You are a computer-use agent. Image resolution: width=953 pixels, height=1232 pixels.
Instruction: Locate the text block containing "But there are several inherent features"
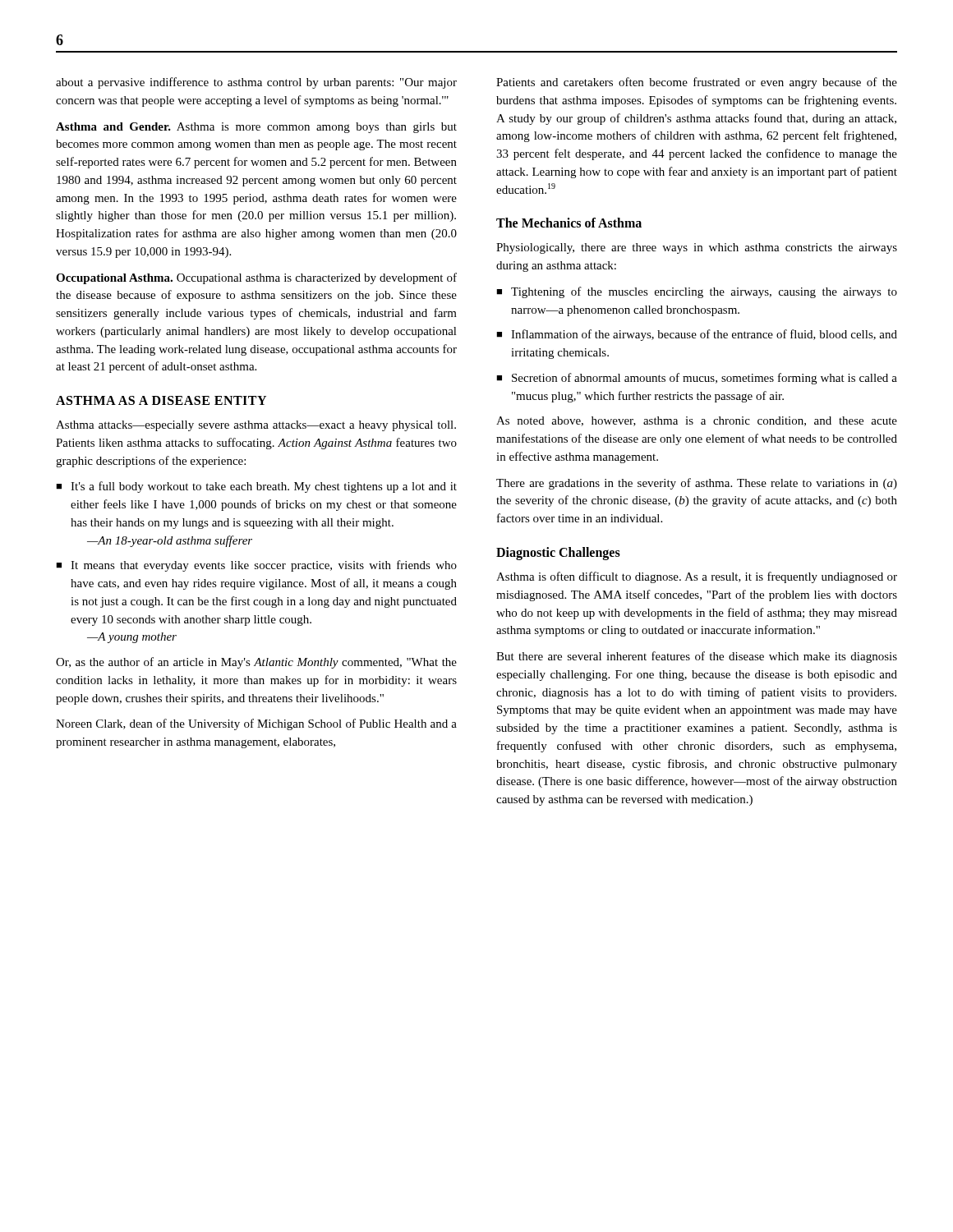697,729
